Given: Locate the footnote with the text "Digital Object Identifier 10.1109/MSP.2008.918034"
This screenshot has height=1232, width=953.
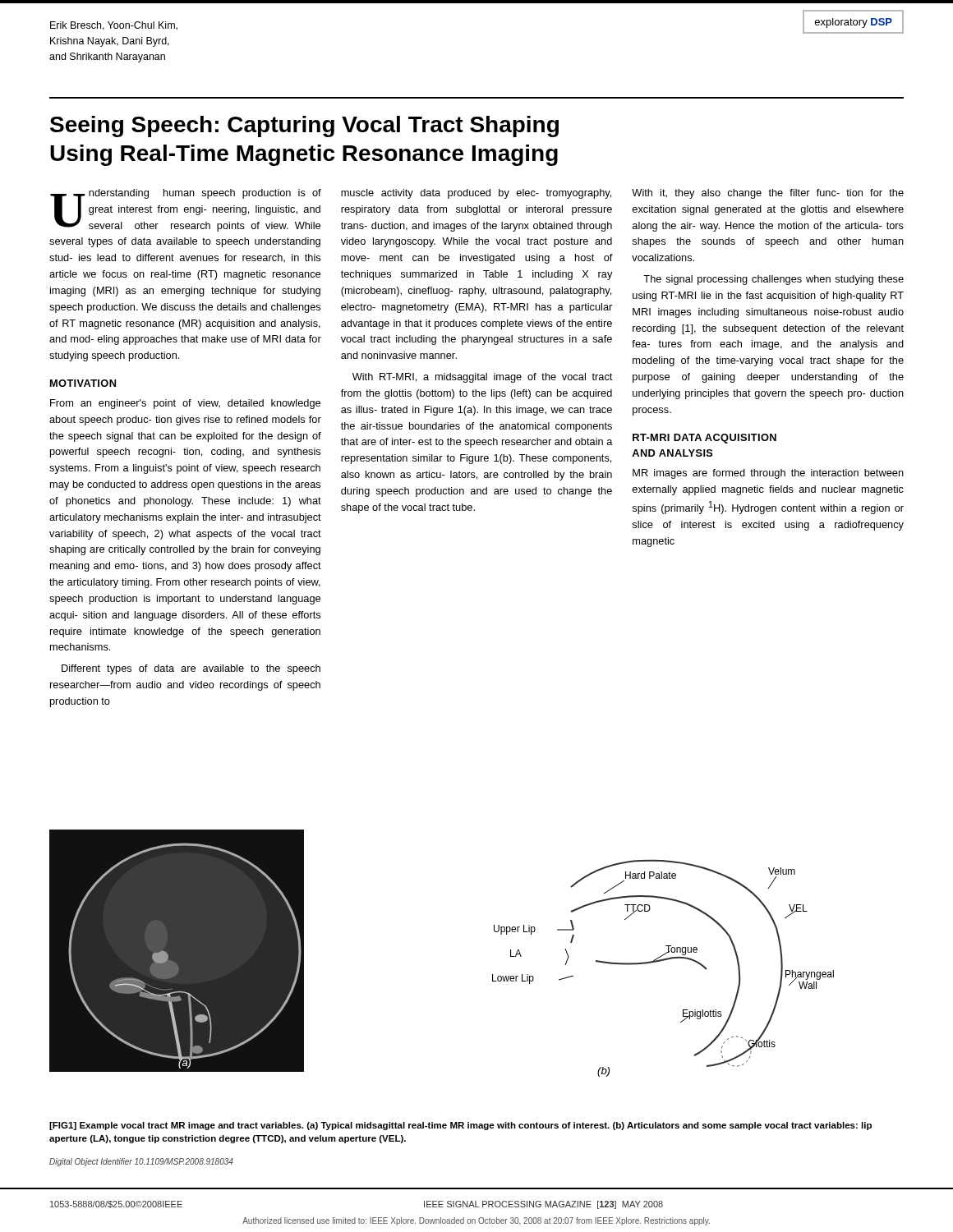Looking at the screenshot, I should click(x=141, y=1162).
